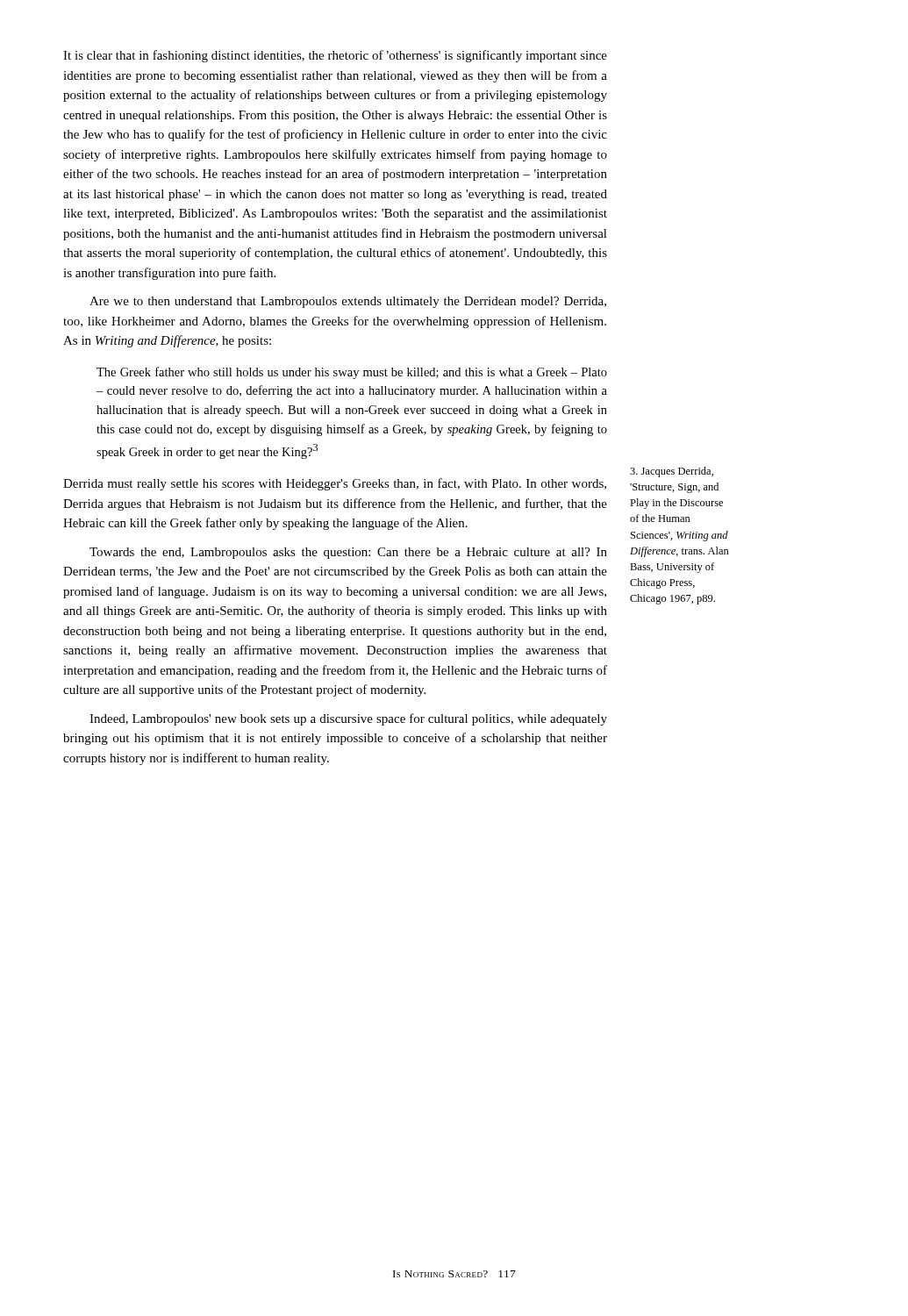Select the block starting "Derrida must really settle his scores with Heidegger's"
908x1316 pixels.
[x=335, y=504]
